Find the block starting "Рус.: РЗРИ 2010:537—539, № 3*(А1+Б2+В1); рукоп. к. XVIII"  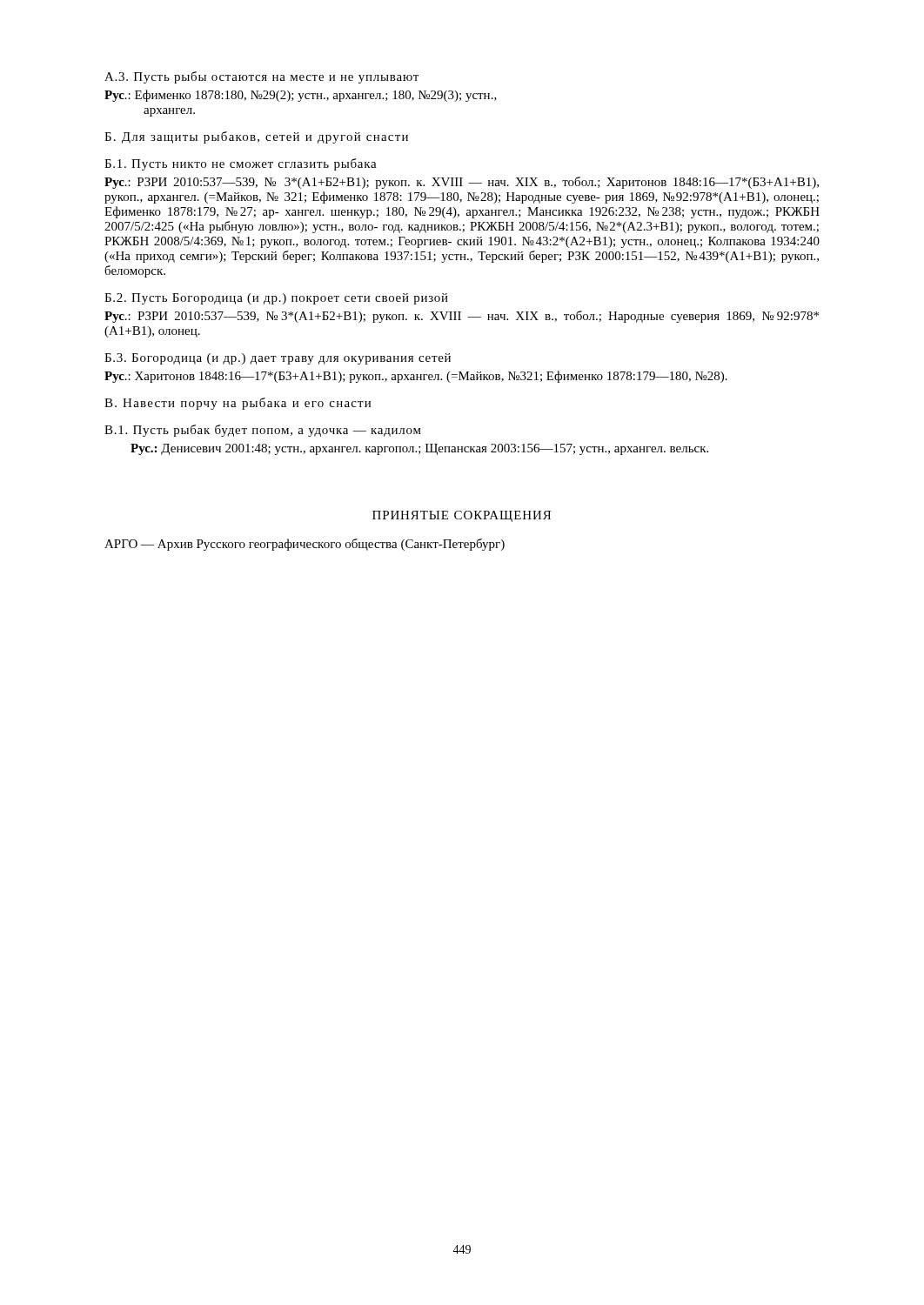pyautogui.click(x=462, y=227)
